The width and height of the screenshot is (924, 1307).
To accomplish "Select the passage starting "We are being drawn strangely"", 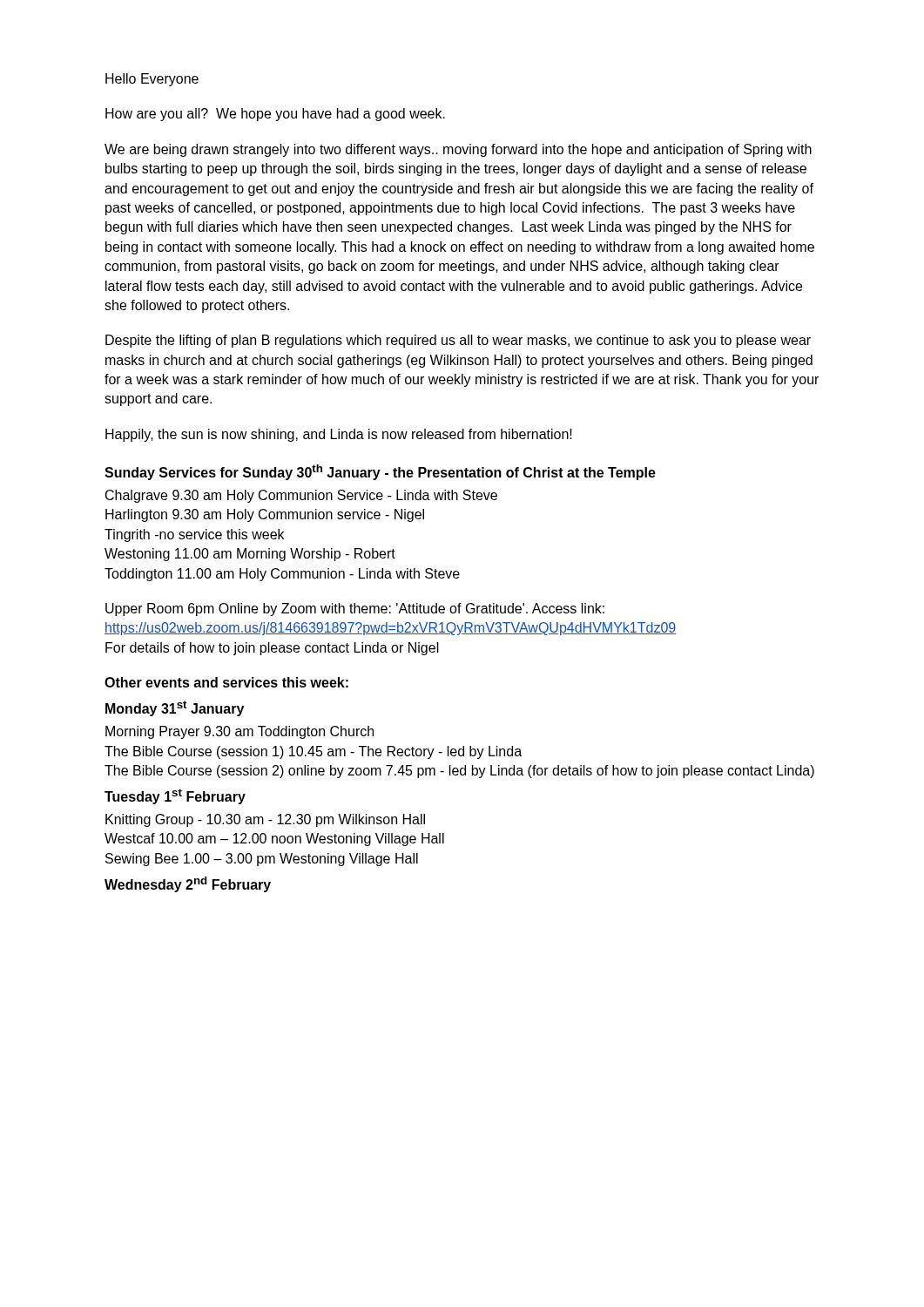I will [x=460, y=227].
